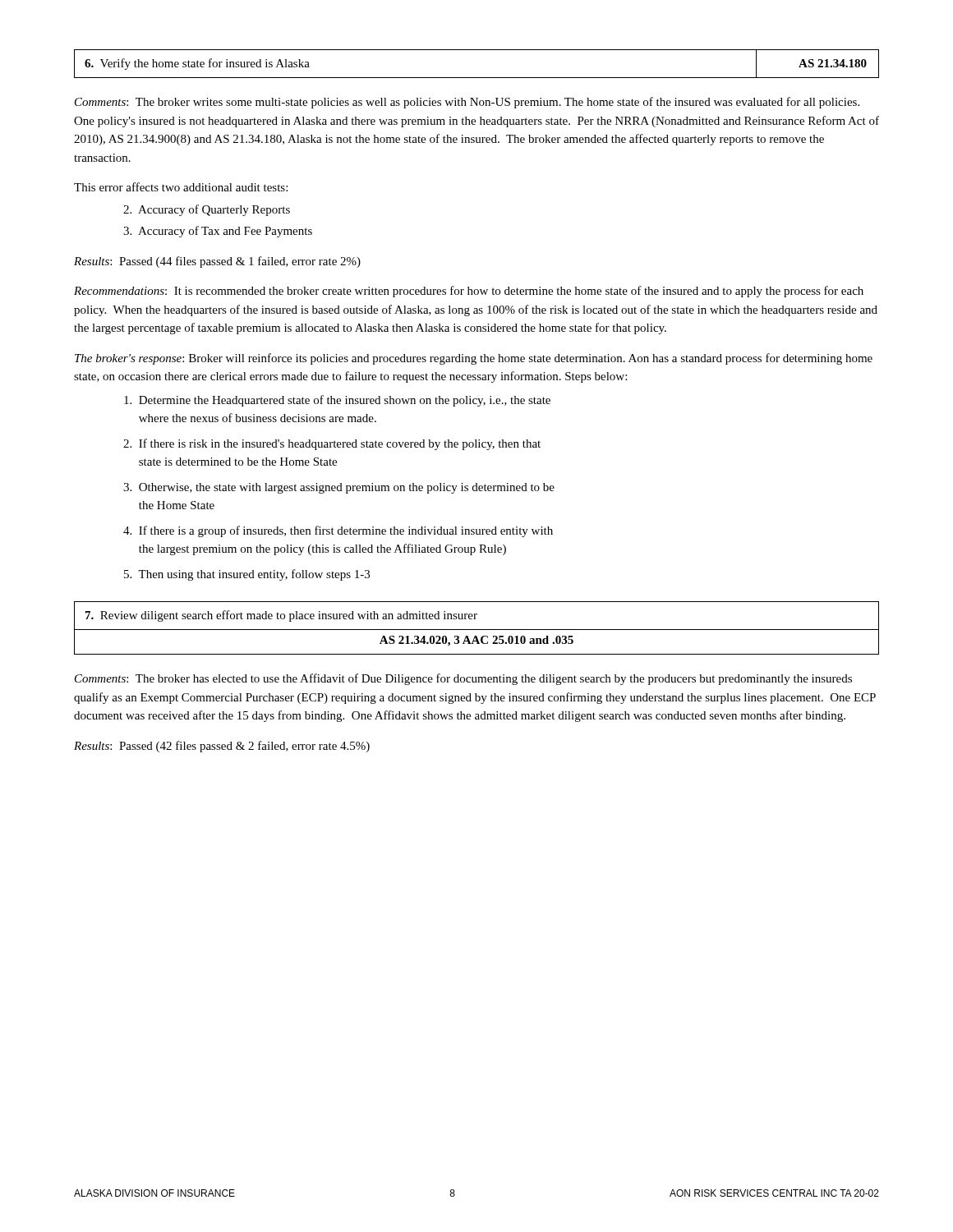Where is the passage that starts "Recommendations: It is recommended the broker"?

476,309
